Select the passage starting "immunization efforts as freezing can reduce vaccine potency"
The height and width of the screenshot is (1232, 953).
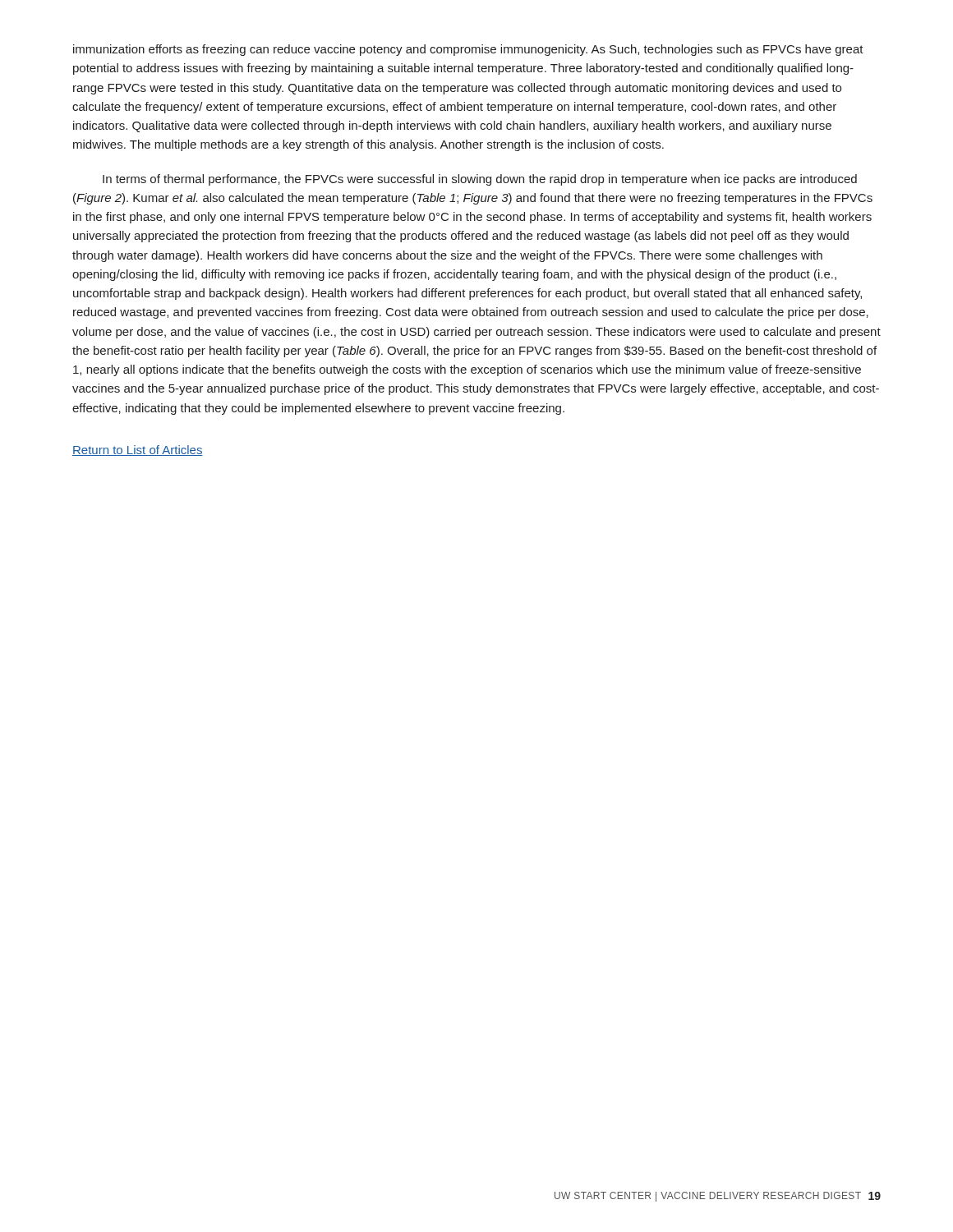[x=476, y=97]
